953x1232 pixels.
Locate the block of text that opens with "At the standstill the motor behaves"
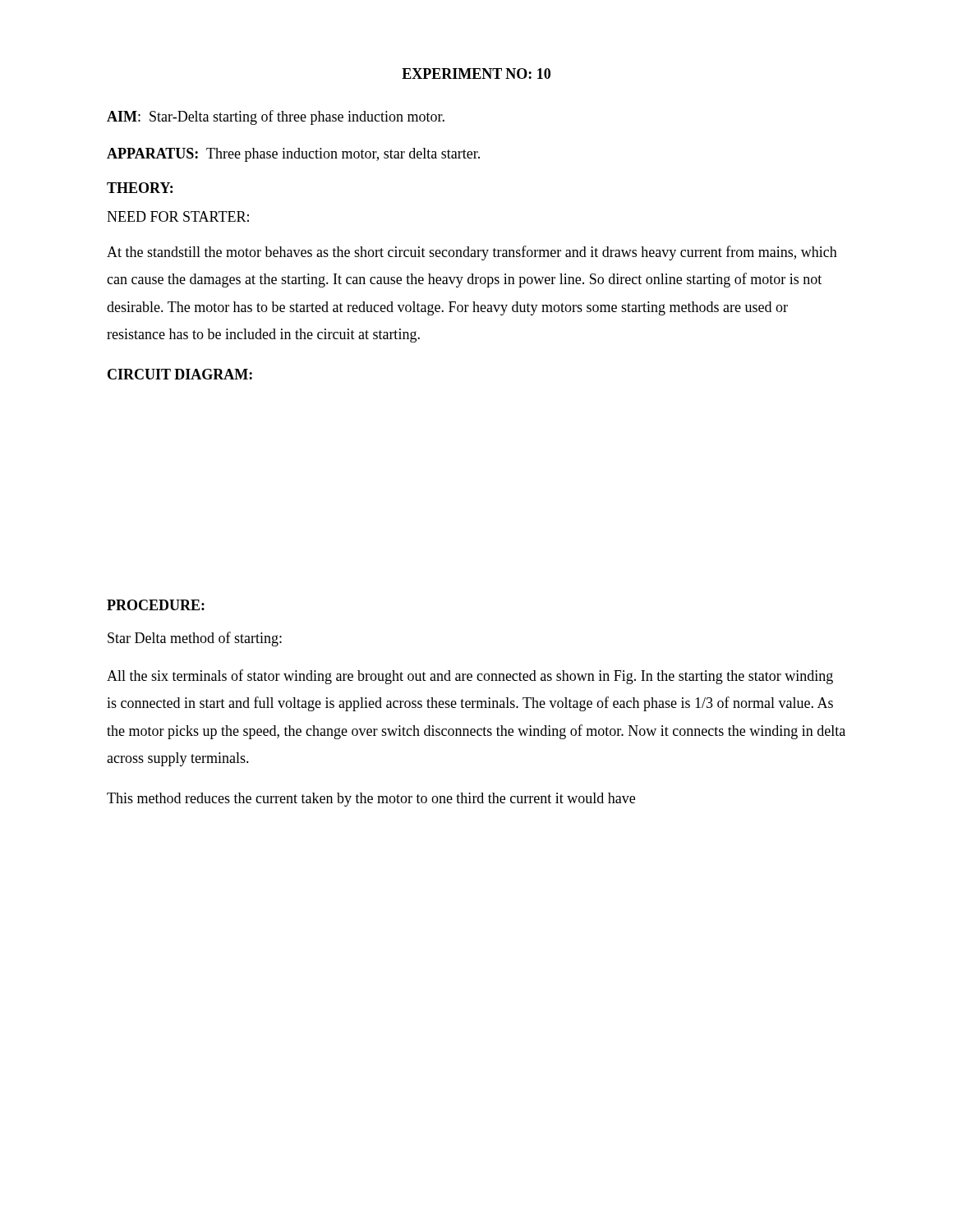pyautogui.click(x=472, y=293)
